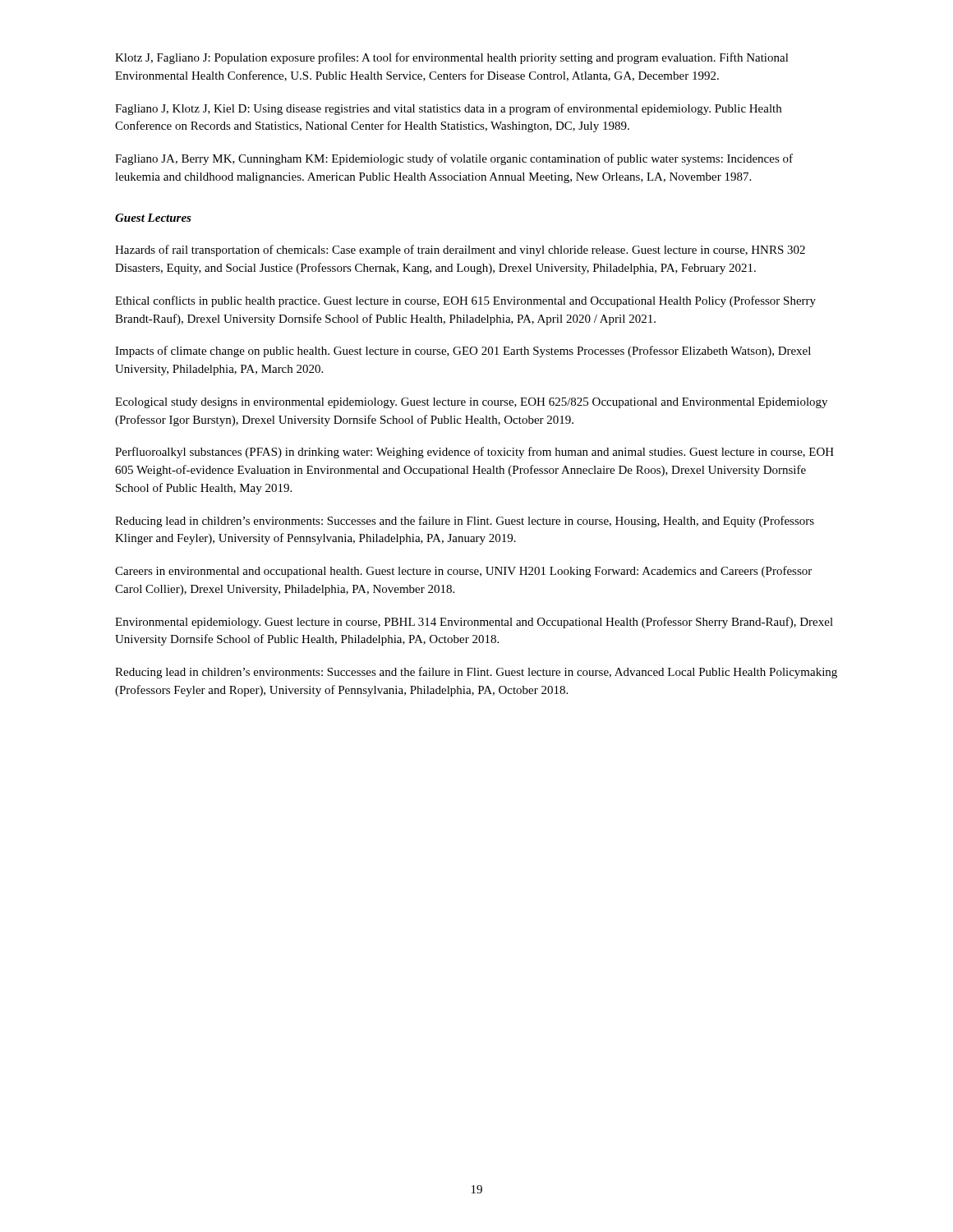Point to the region starting "Environmental epidemiology. Guest lecture in course,"
953x1232 pixels.
coord(474,630)
